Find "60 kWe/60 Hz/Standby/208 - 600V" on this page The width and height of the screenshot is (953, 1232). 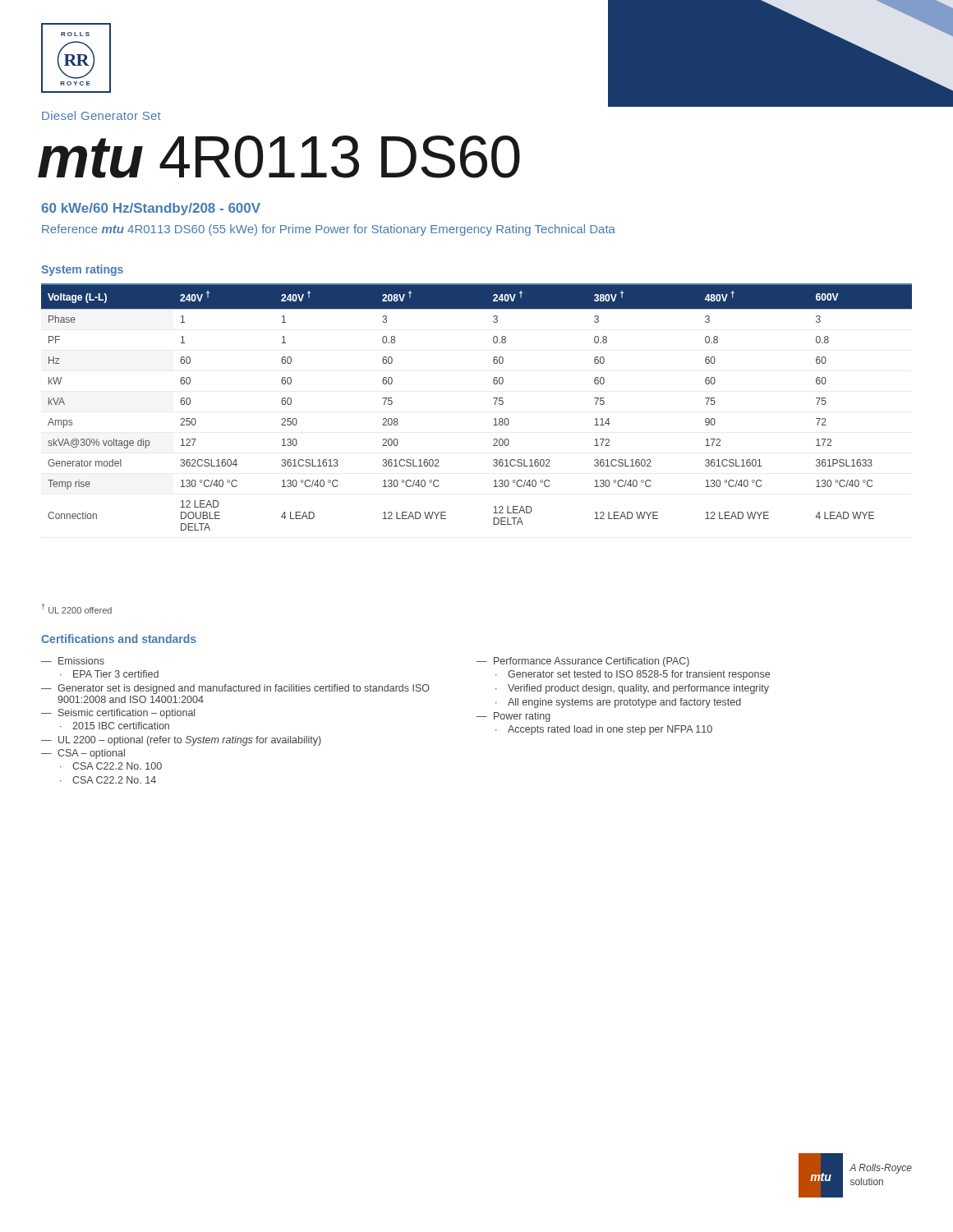(151, 209)
